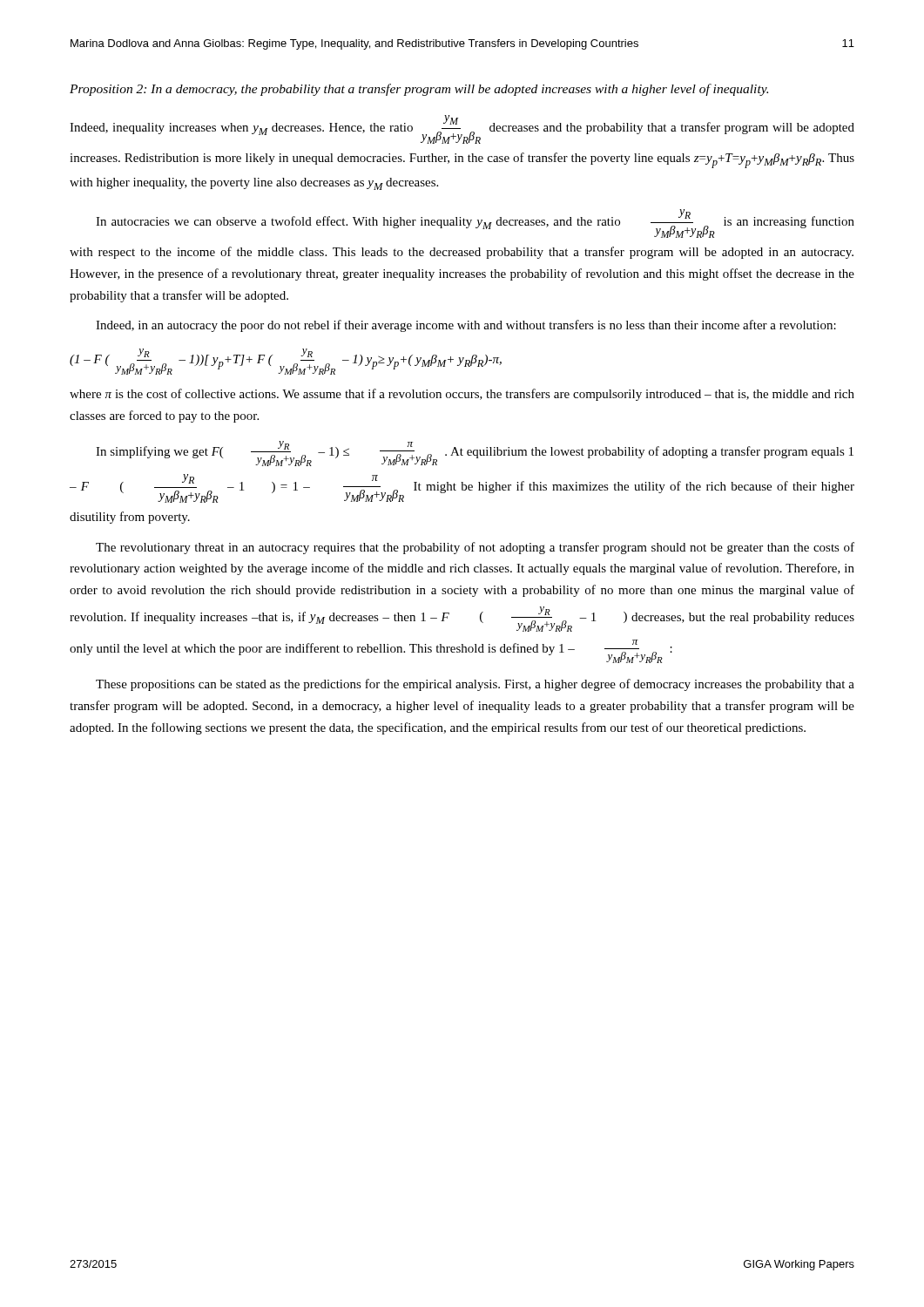This screenshot has width=924, height=1307.
Task: Locate the block of text that opens with "The revolutionary threat in an"
Action: pos(462,602)
